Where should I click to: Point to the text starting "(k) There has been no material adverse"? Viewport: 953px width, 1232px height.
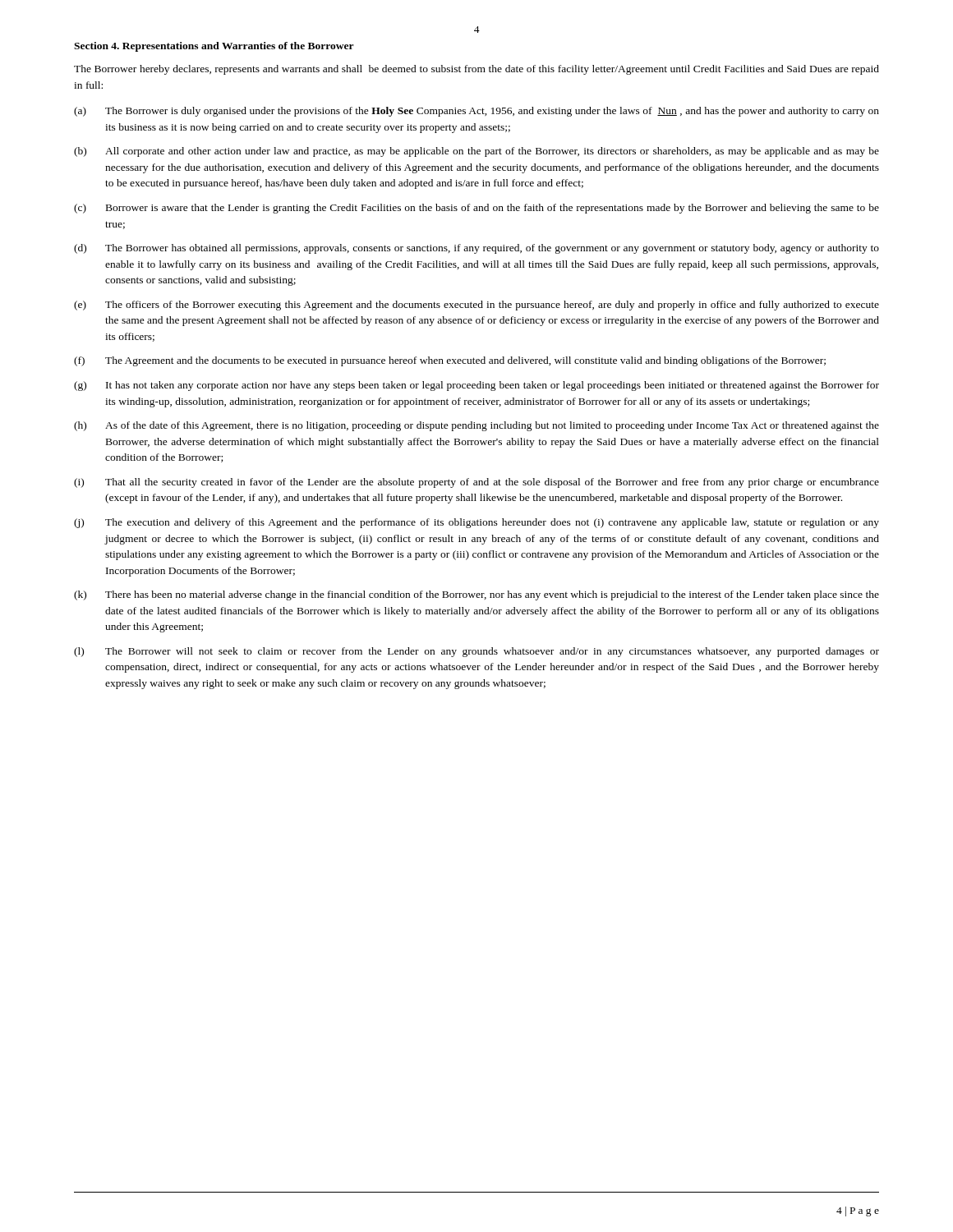tap(476, 611)
